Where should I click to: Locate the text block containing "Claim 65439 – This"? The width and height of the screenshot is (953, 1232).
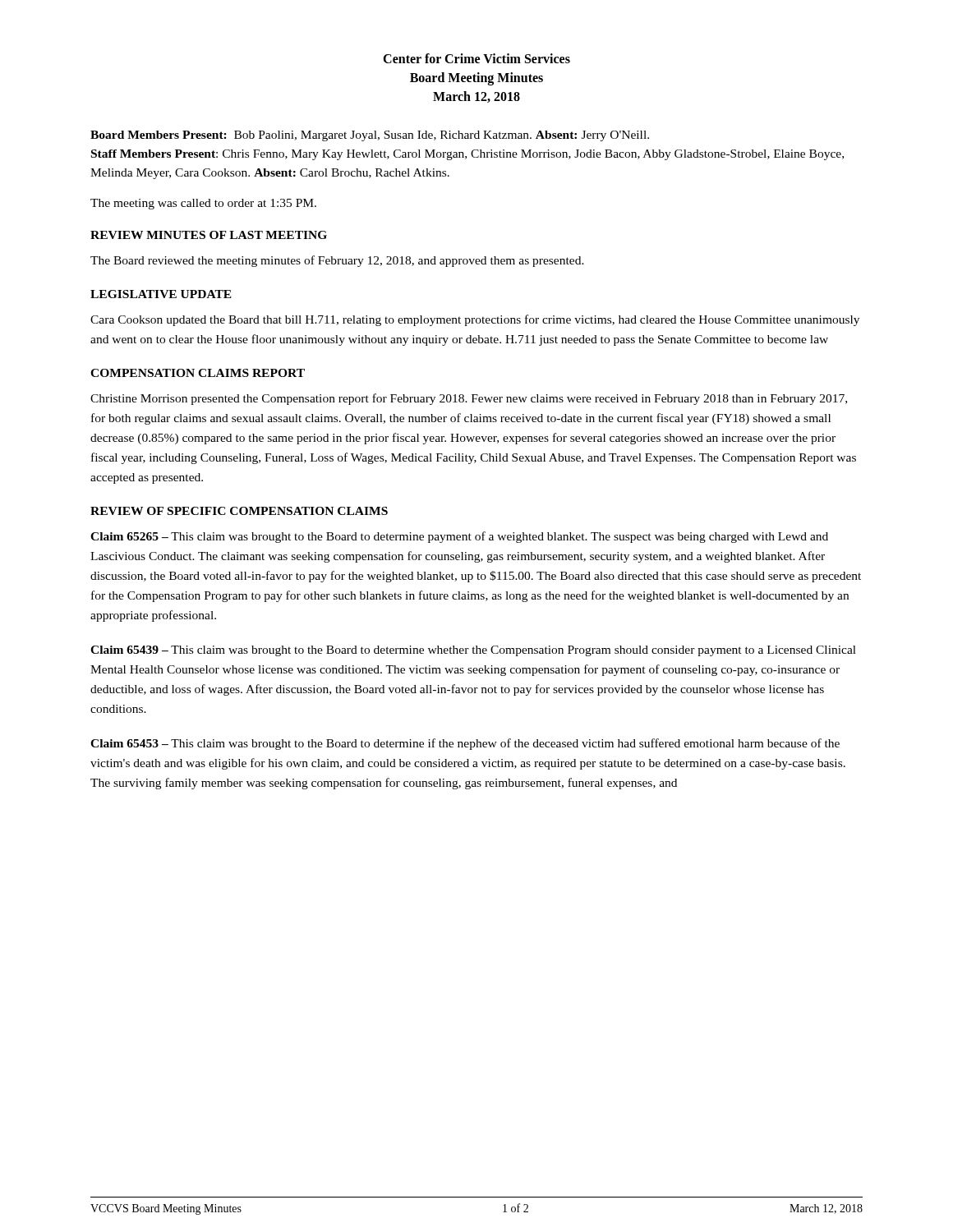[473, 679]
